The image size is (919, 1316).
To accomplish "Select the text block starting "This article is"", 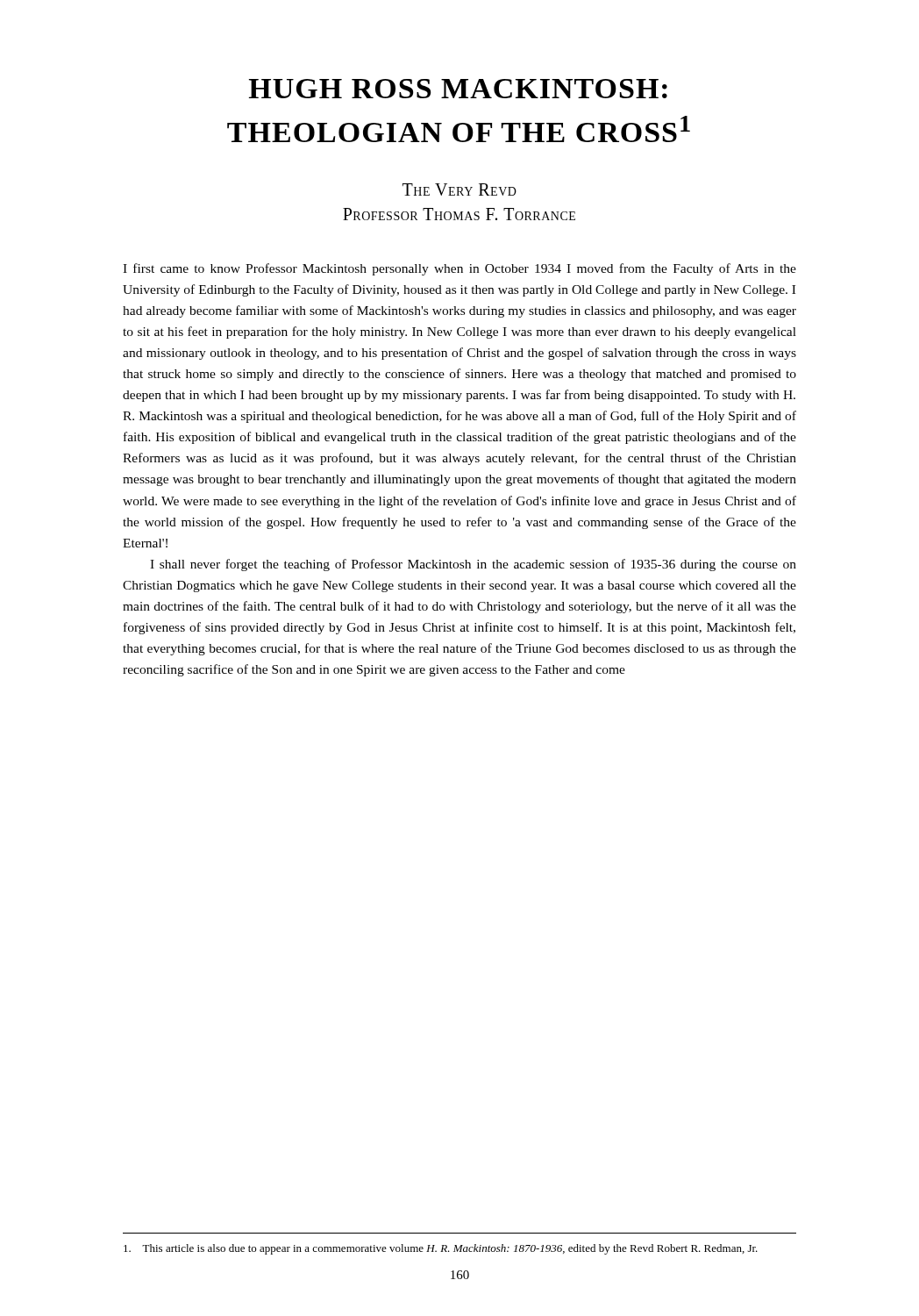I will click(x=460, y=1248).
